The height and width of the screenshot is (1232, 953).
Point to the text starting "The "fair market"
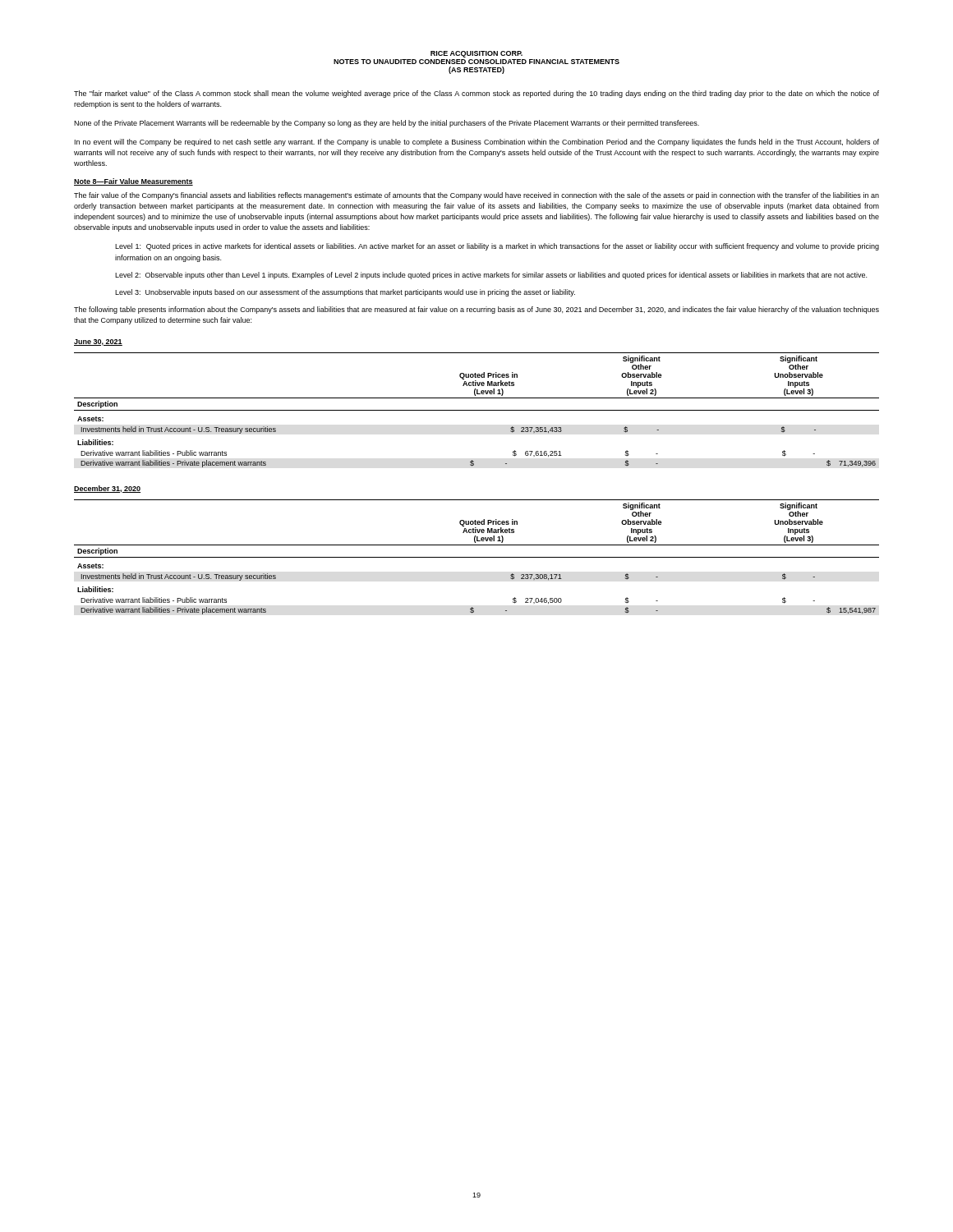coord(476,99)
